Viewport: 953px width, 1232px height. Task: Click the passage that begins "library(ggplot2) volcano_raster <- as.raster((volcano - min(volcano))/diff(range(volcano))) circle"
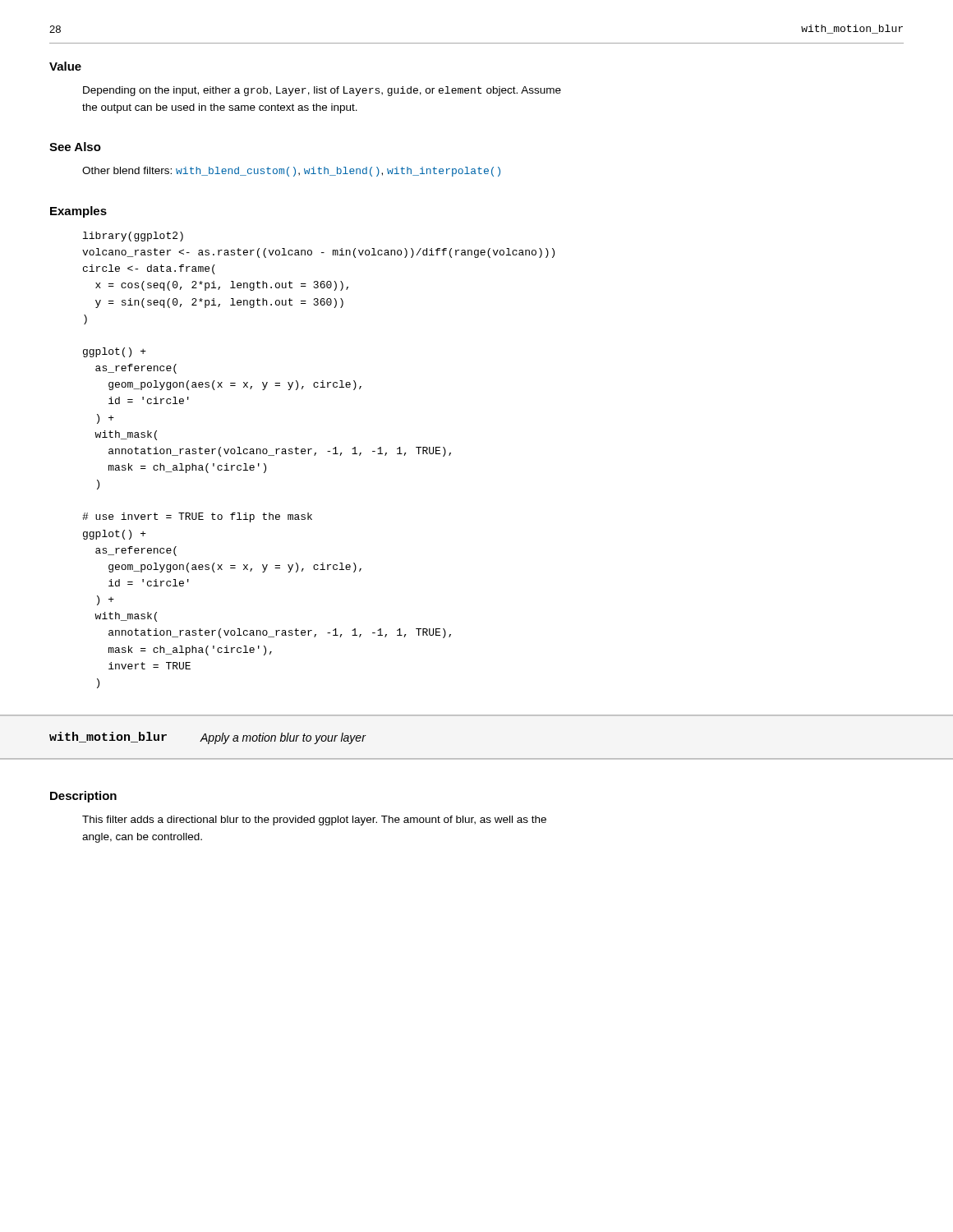click(x=319, y=459)
